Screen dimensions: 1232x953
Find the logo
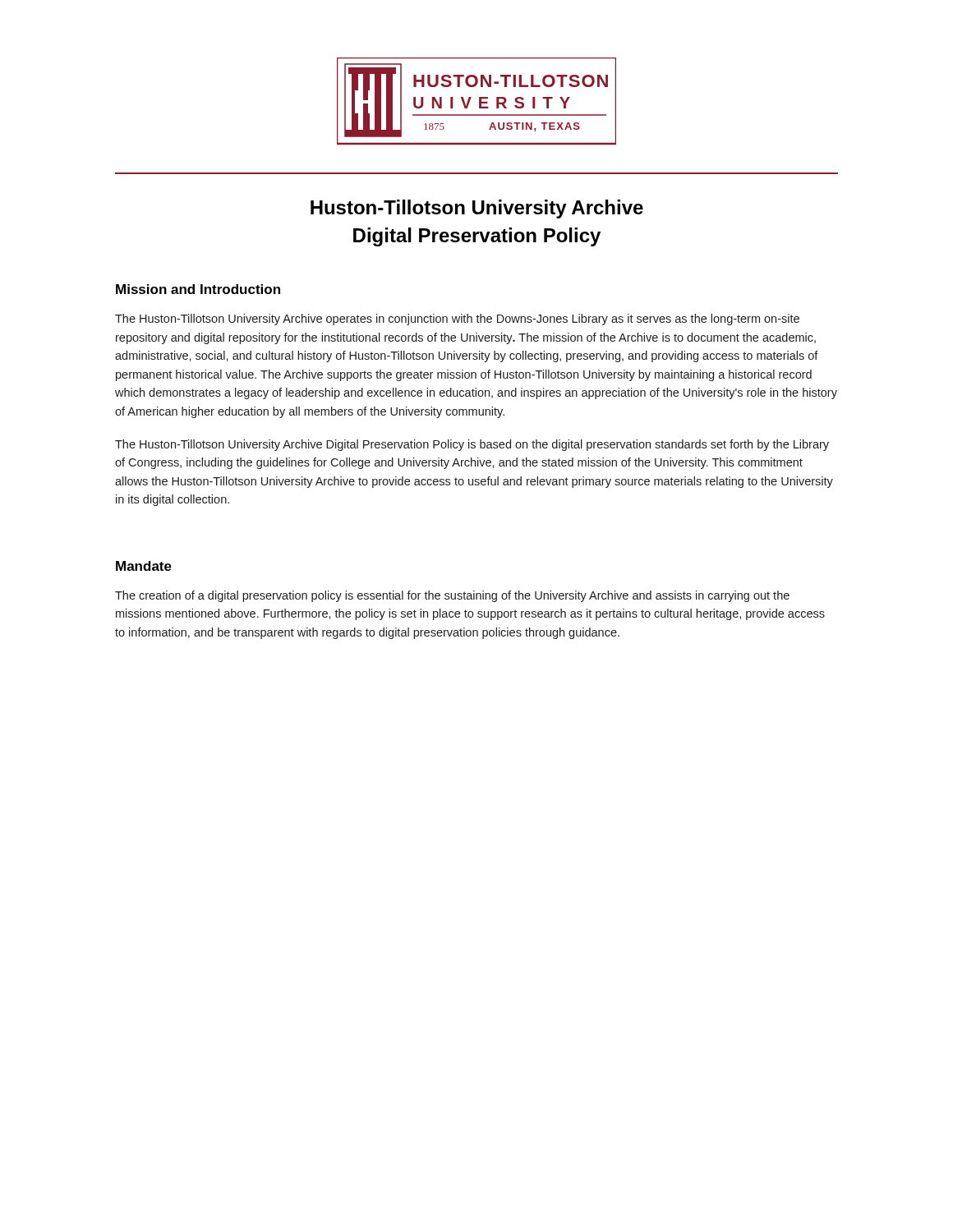(476, 103)
